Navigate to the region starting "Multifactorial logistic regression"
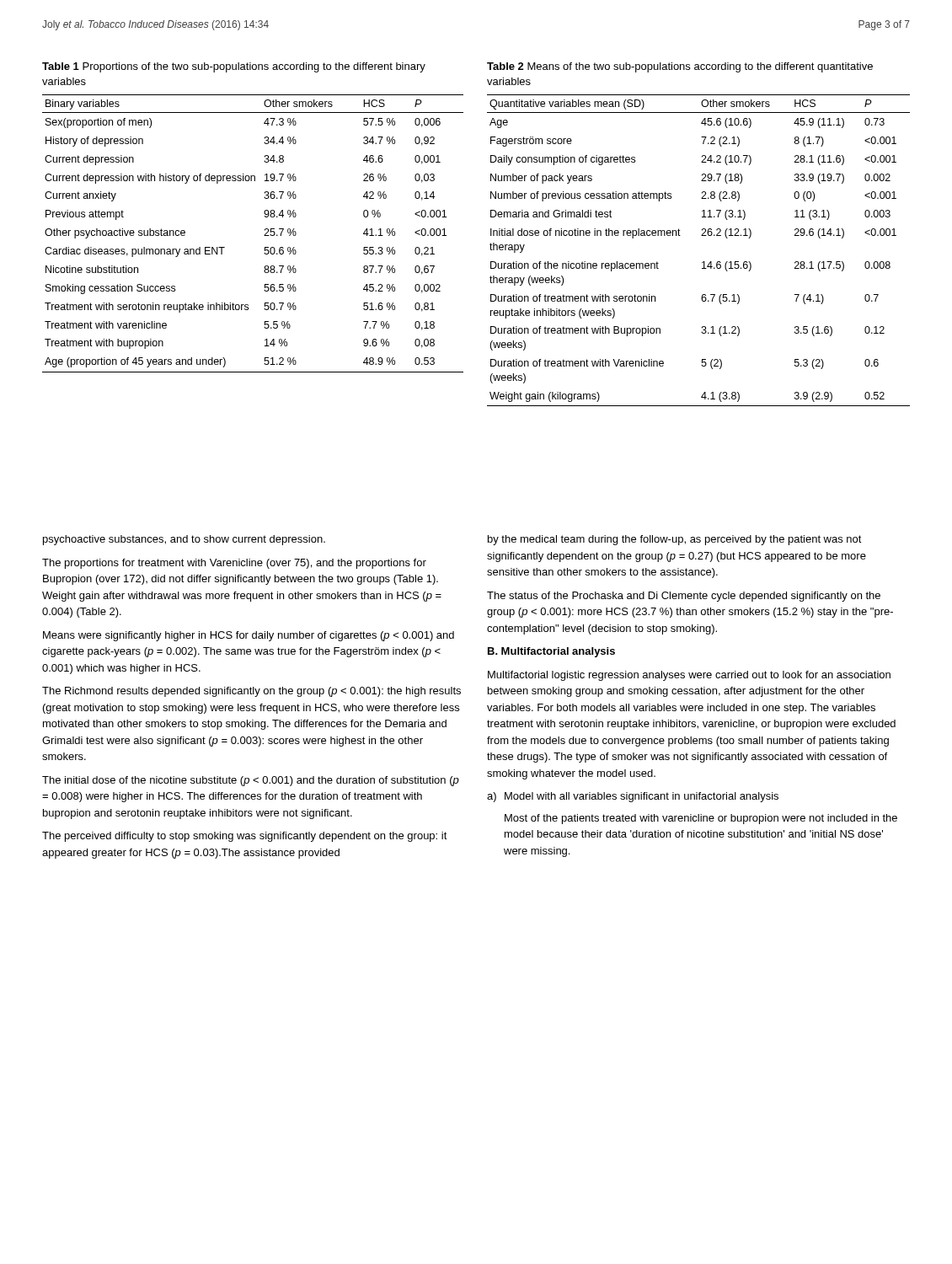The image size is (952, 1264). [698, 724]
